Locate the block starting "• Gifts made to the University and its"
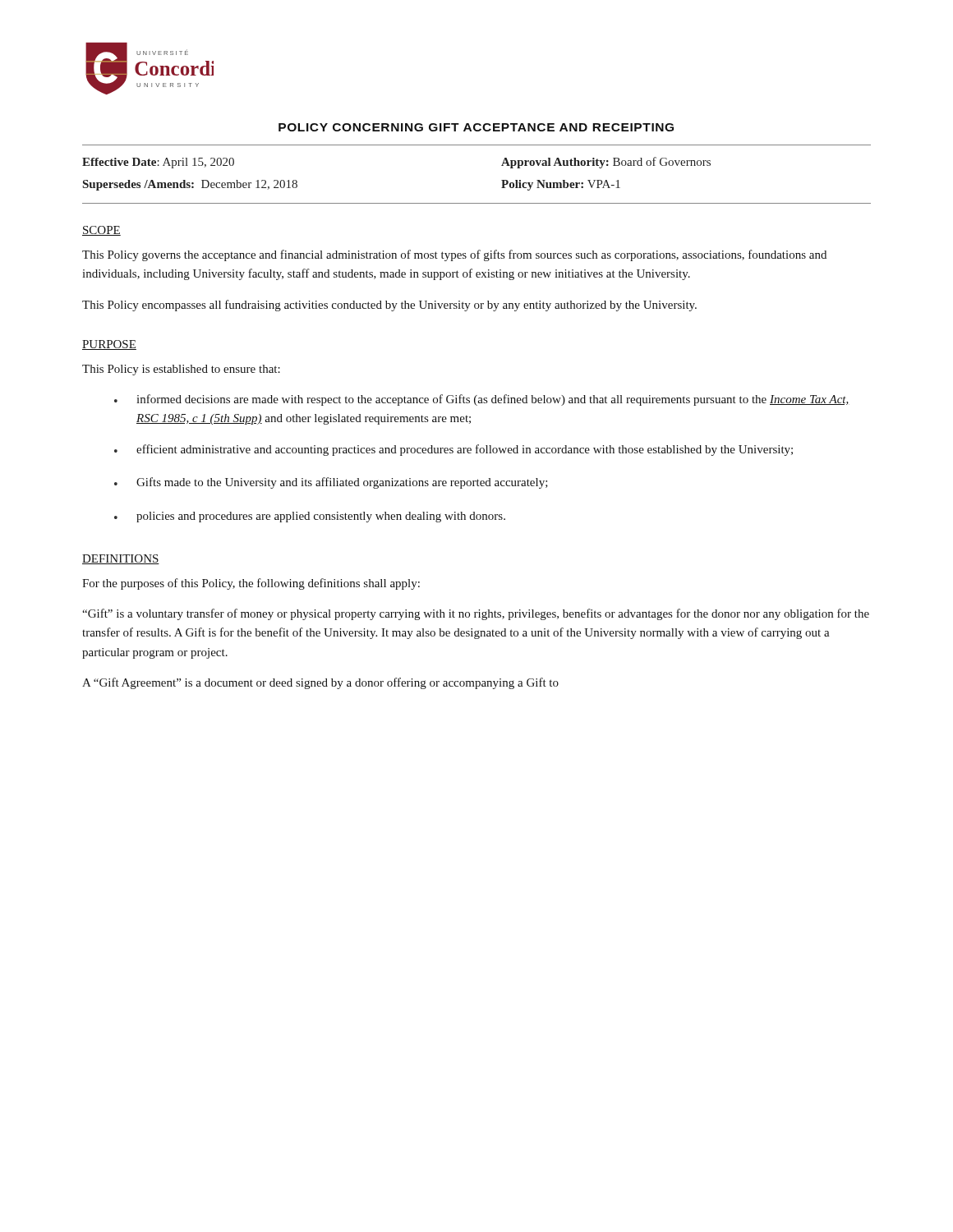The width and height of the screenshot is (953, 1232). tap(331, 484)
